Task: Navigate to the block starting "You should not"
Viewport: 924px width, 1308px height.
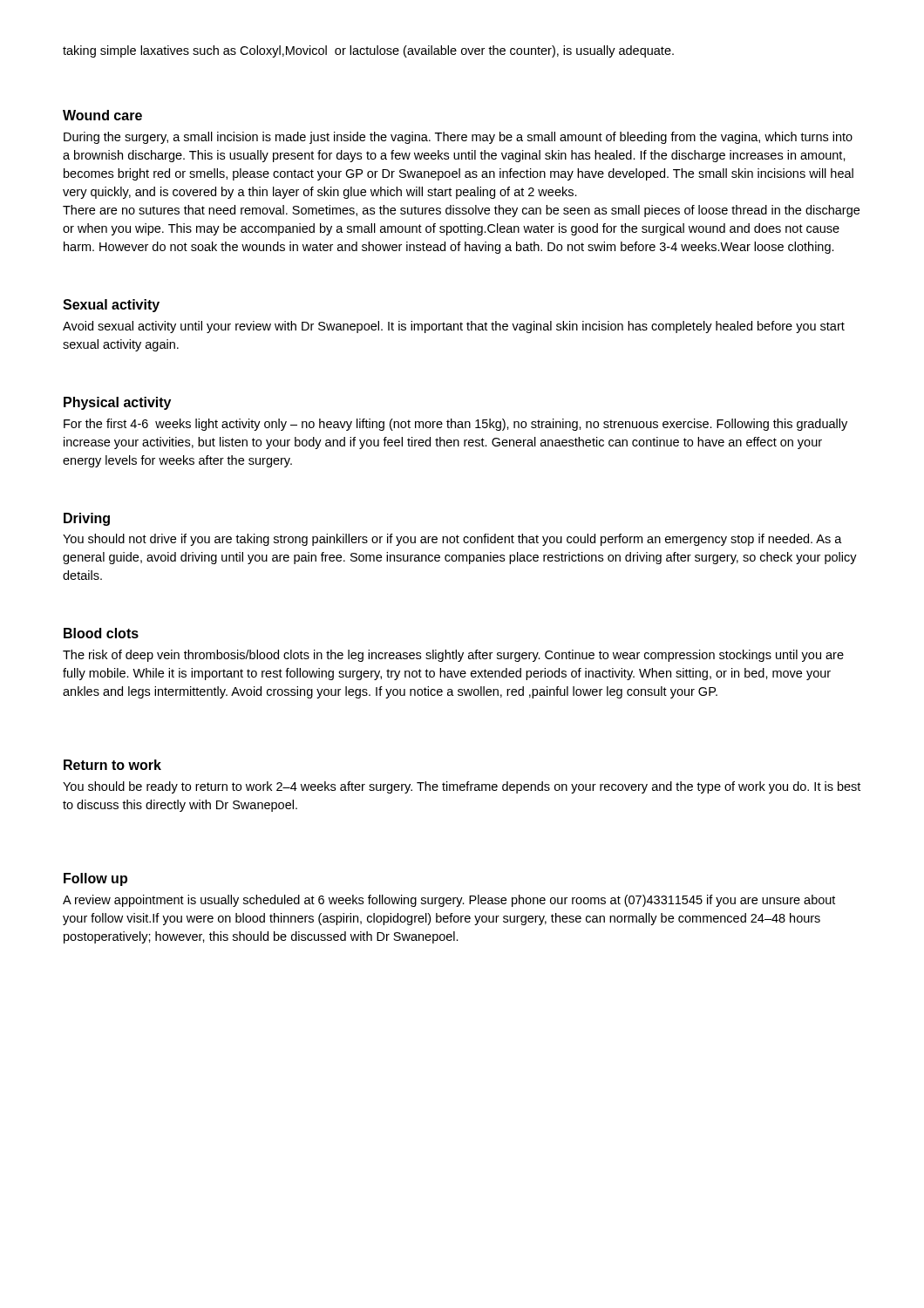Action: [460, 558]
